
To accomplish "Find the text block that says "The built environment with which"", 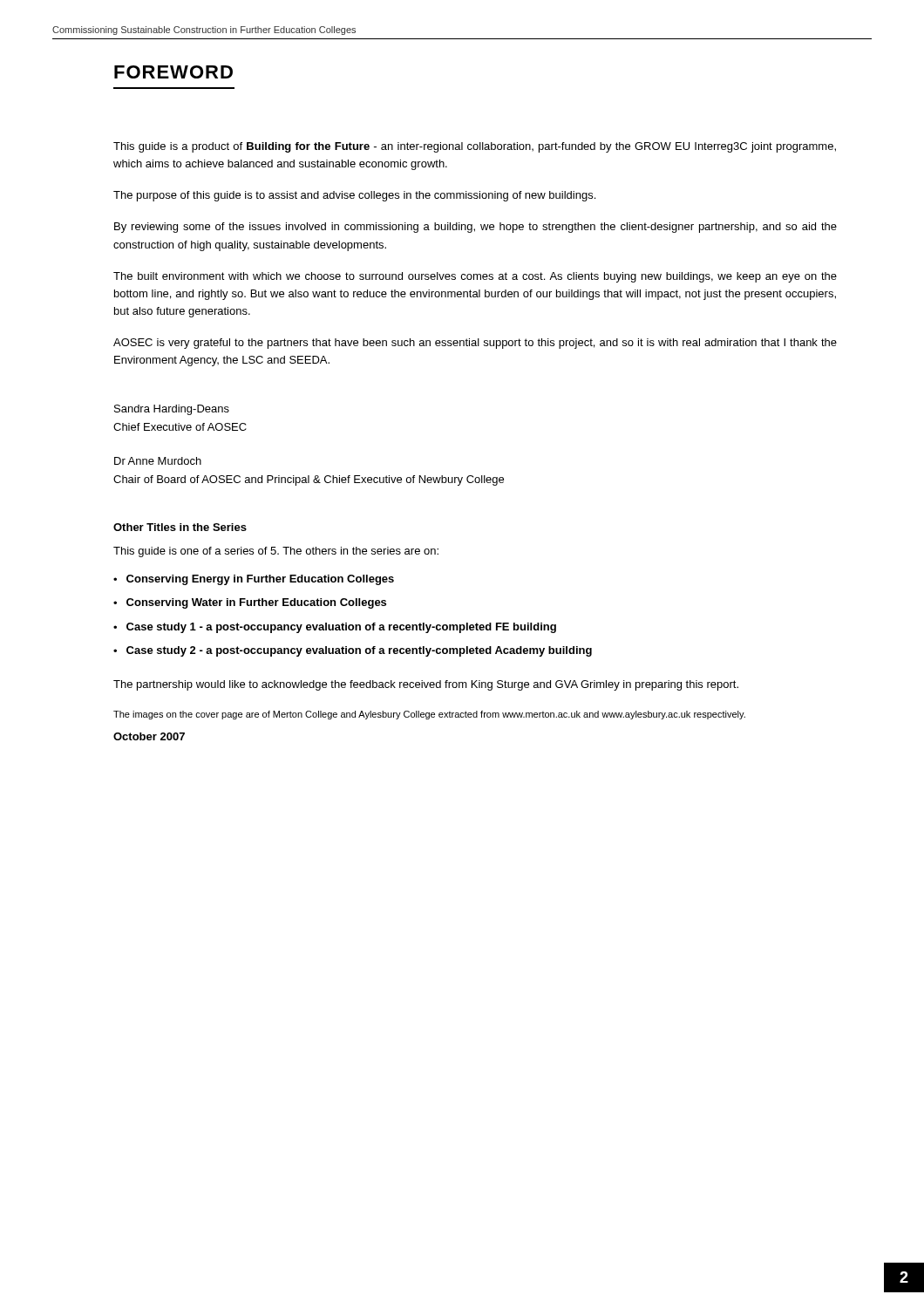I will click(475, 293).
